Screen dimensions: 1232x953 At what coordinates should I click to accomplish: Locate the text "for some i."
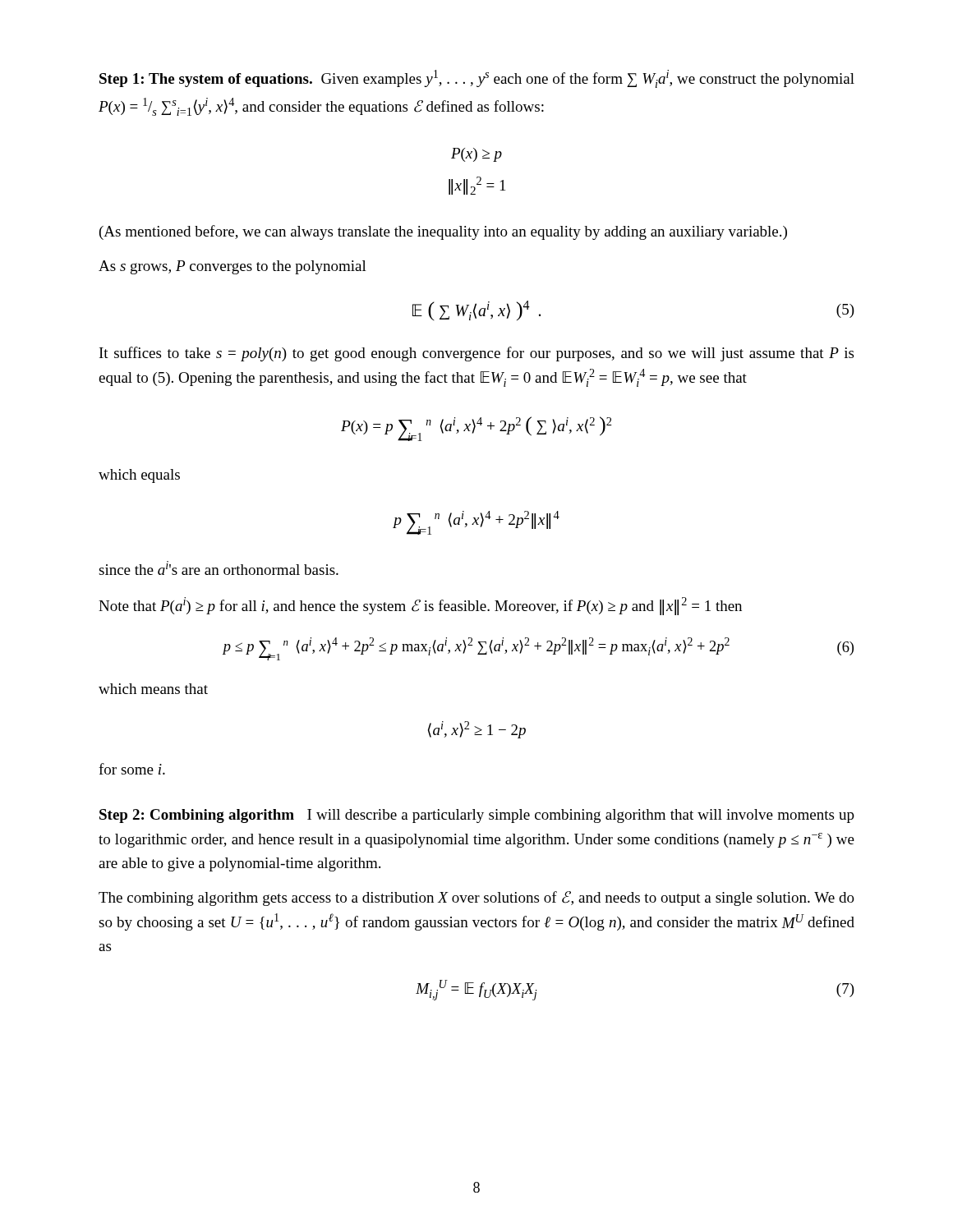pyautogui.click(x=132, y=769)
